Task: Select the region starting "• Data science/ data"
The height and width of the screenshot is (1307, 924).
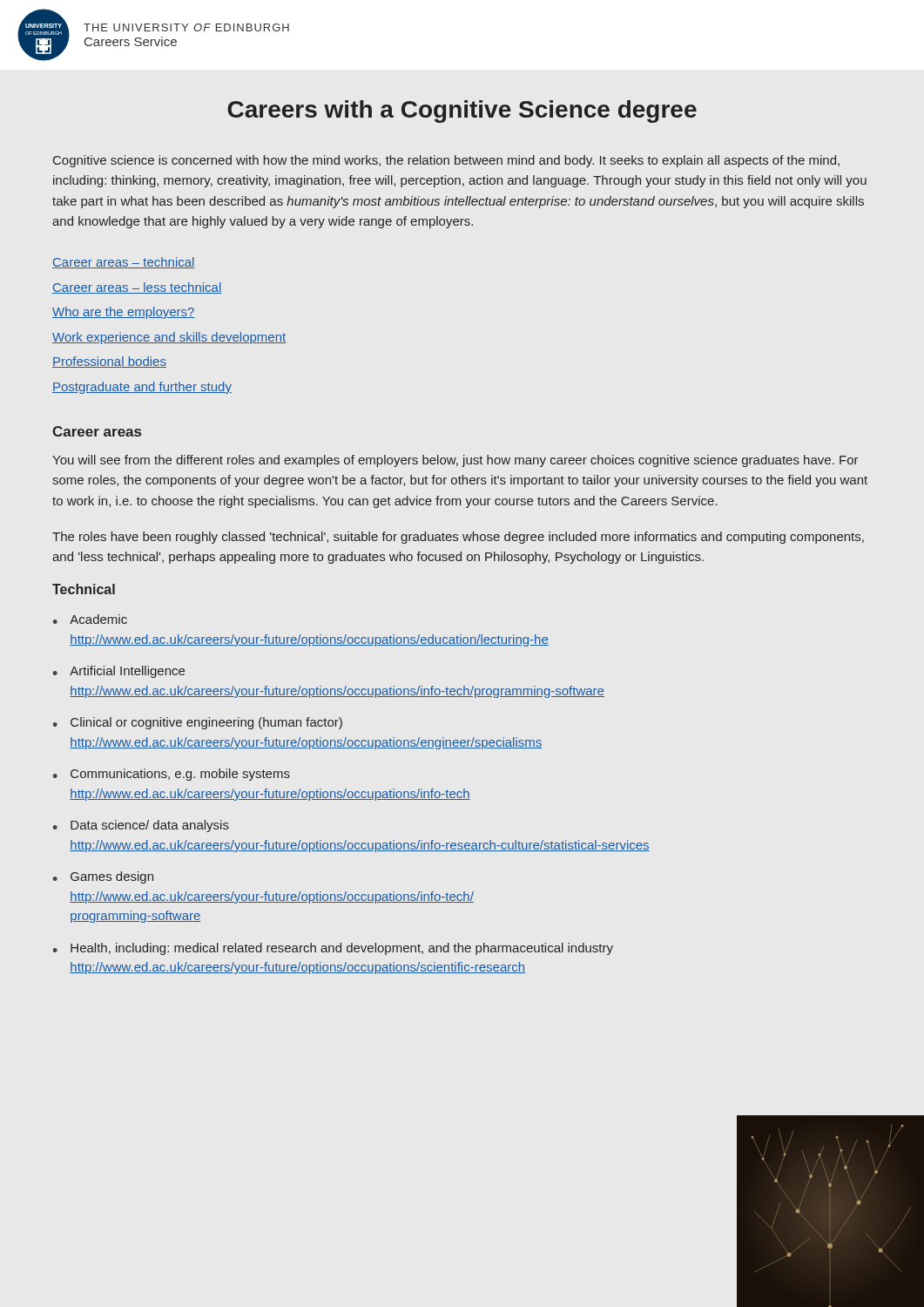Action: (x=351, y=835)
